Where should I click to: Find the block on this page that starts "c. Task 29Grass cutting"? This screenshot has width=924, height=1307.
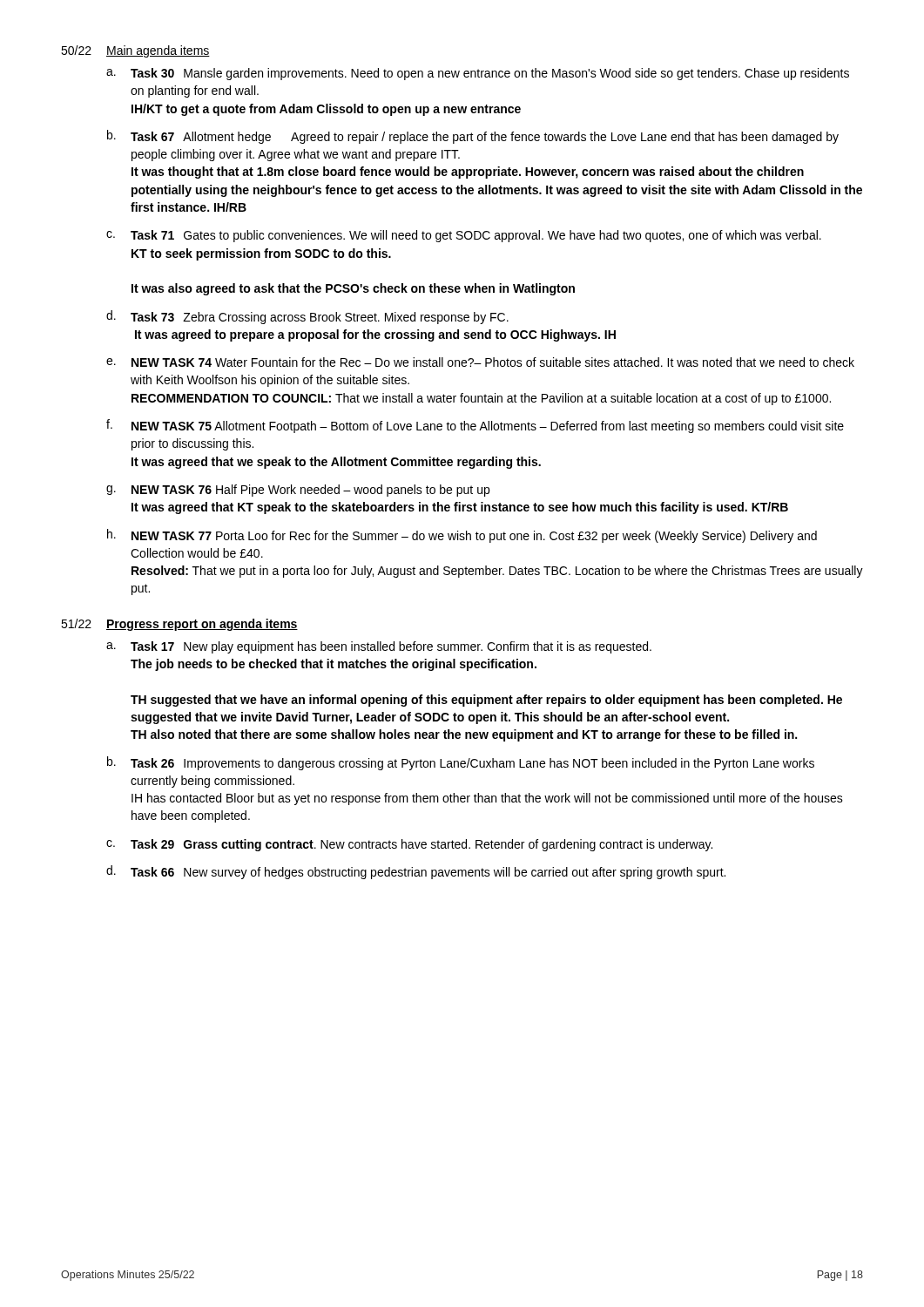point(485,844)
